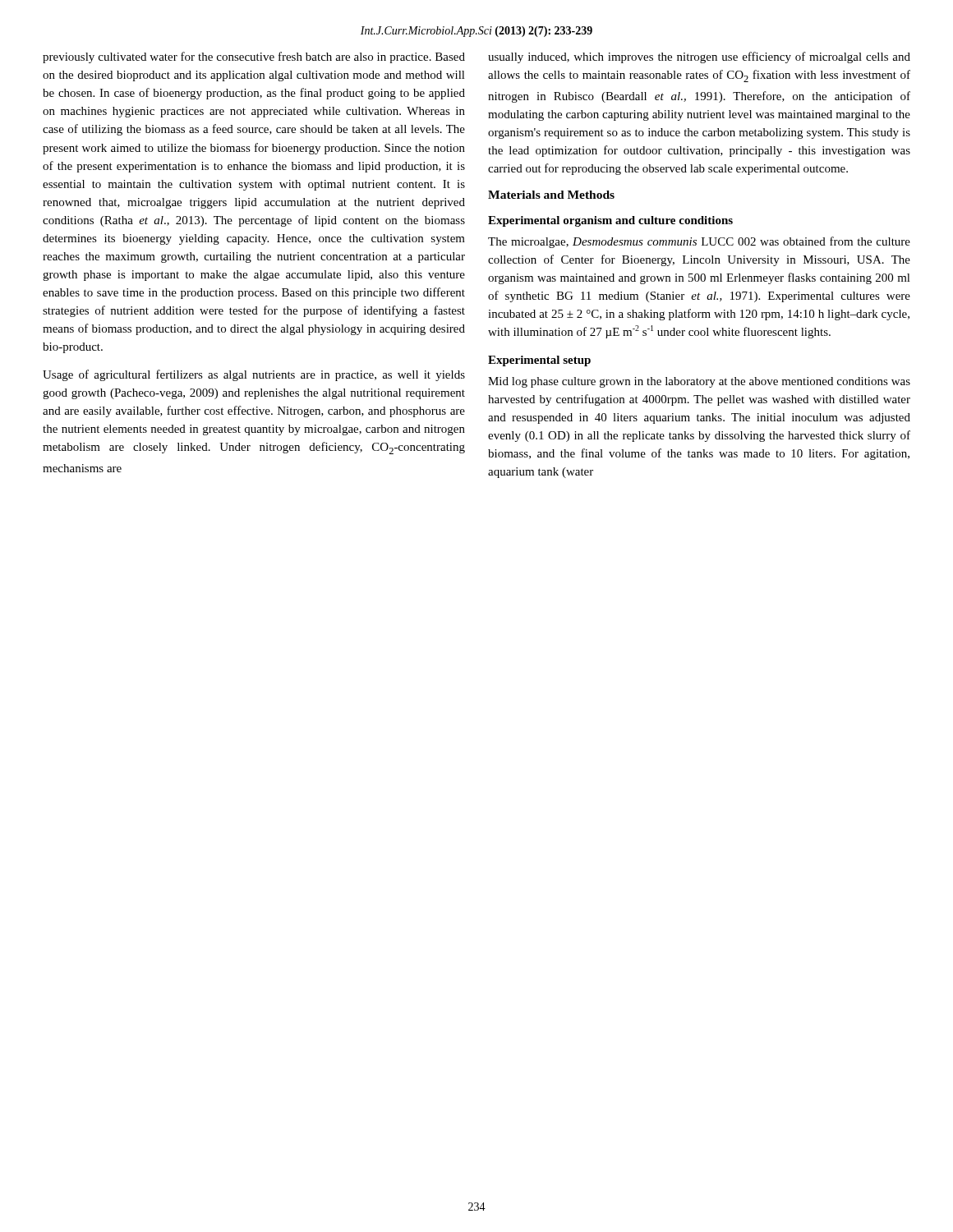This screenshot has height=1232, width=953.
Task: Point to the text block starting "previously cultivated water for the consecutive fresh batch"
Action: 254,202
